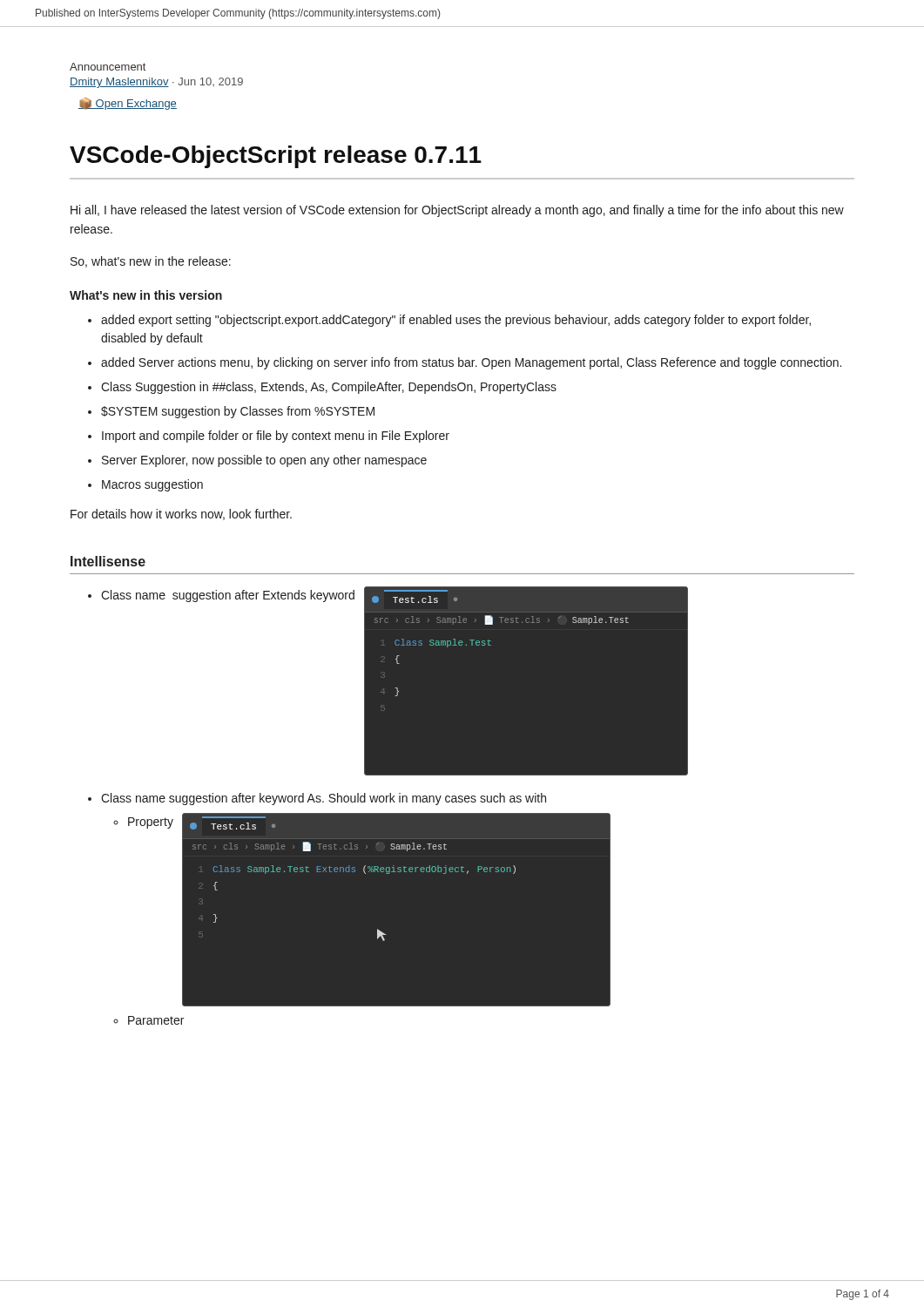
Task: Locate the region starting "Dmitry Maslennikov ·"
Action: [157, 81]
